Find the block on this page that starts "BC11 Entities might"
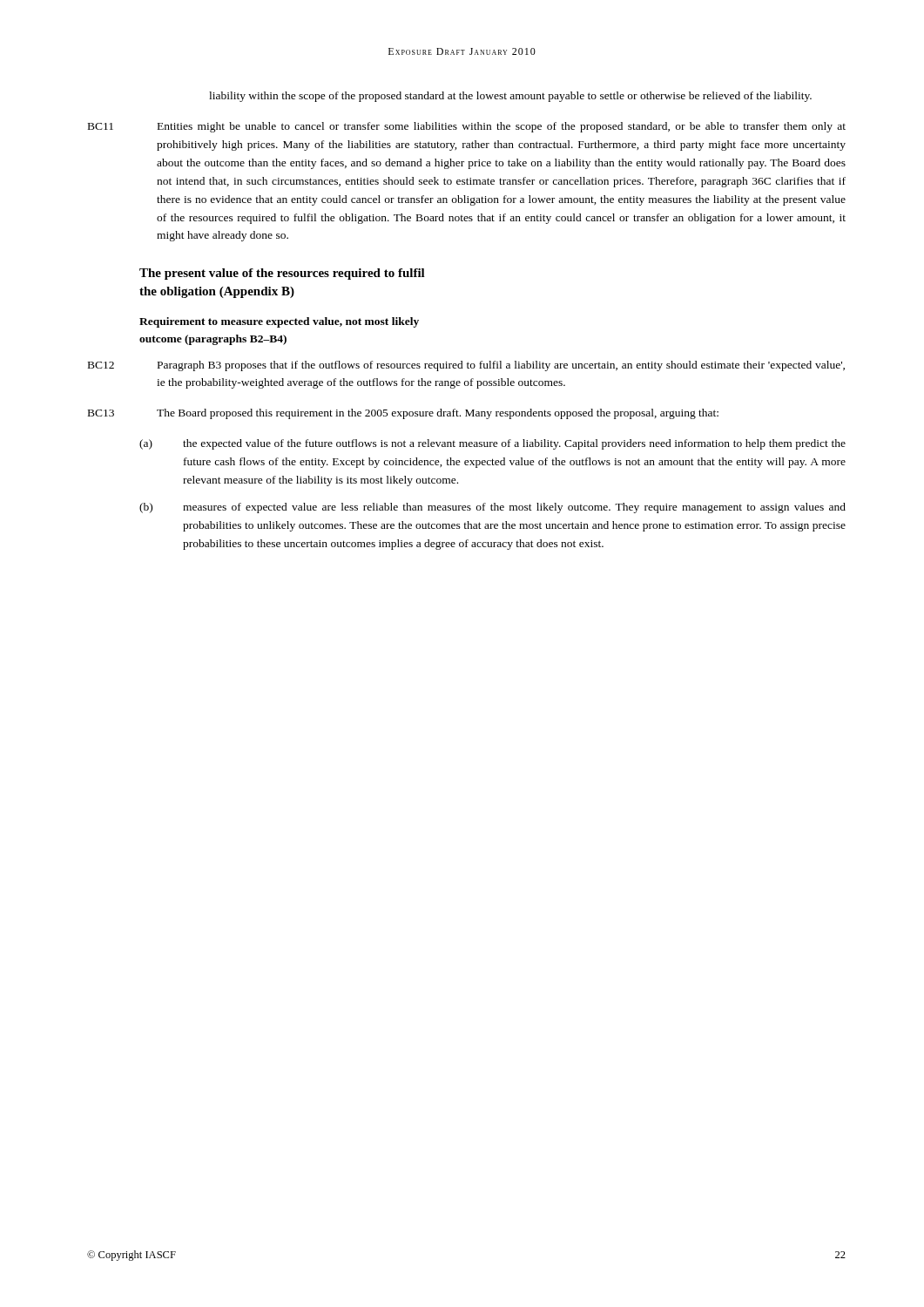924x1307 pixels. 466,181
